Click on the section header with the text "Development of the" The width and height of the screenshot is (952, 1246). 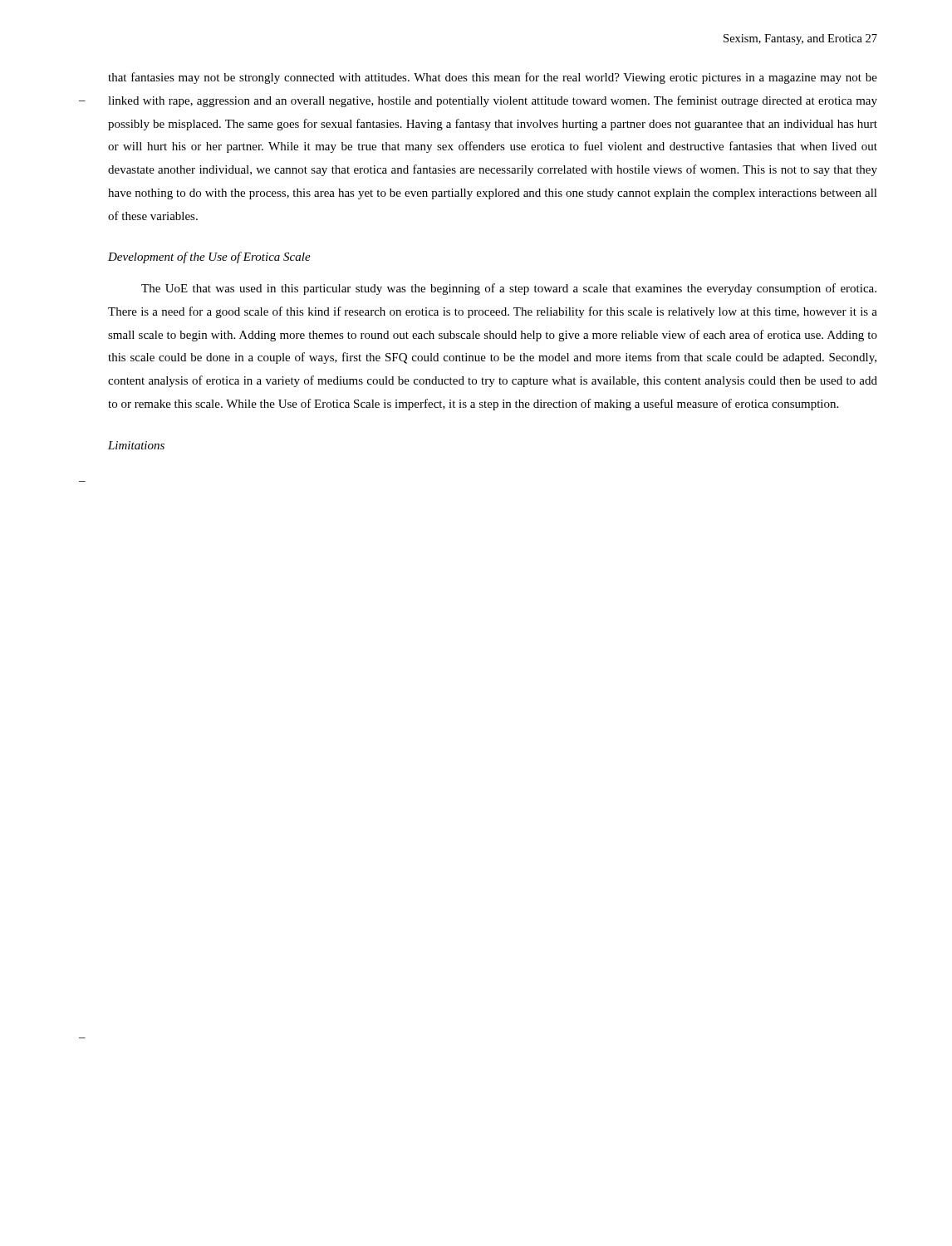[x=209, y=257]
